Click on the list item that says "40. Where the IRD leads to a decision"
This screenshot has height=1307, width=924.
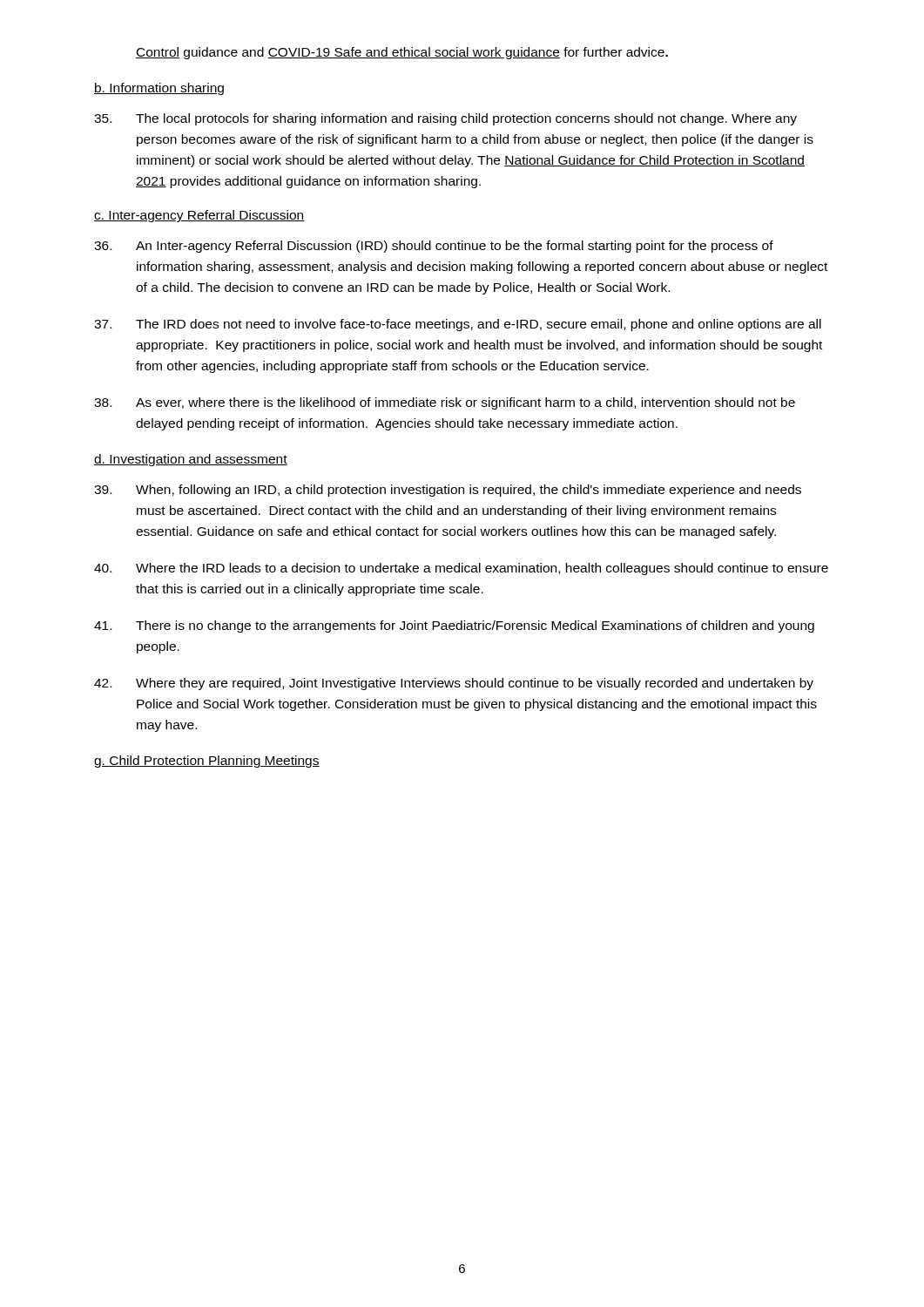462,579
